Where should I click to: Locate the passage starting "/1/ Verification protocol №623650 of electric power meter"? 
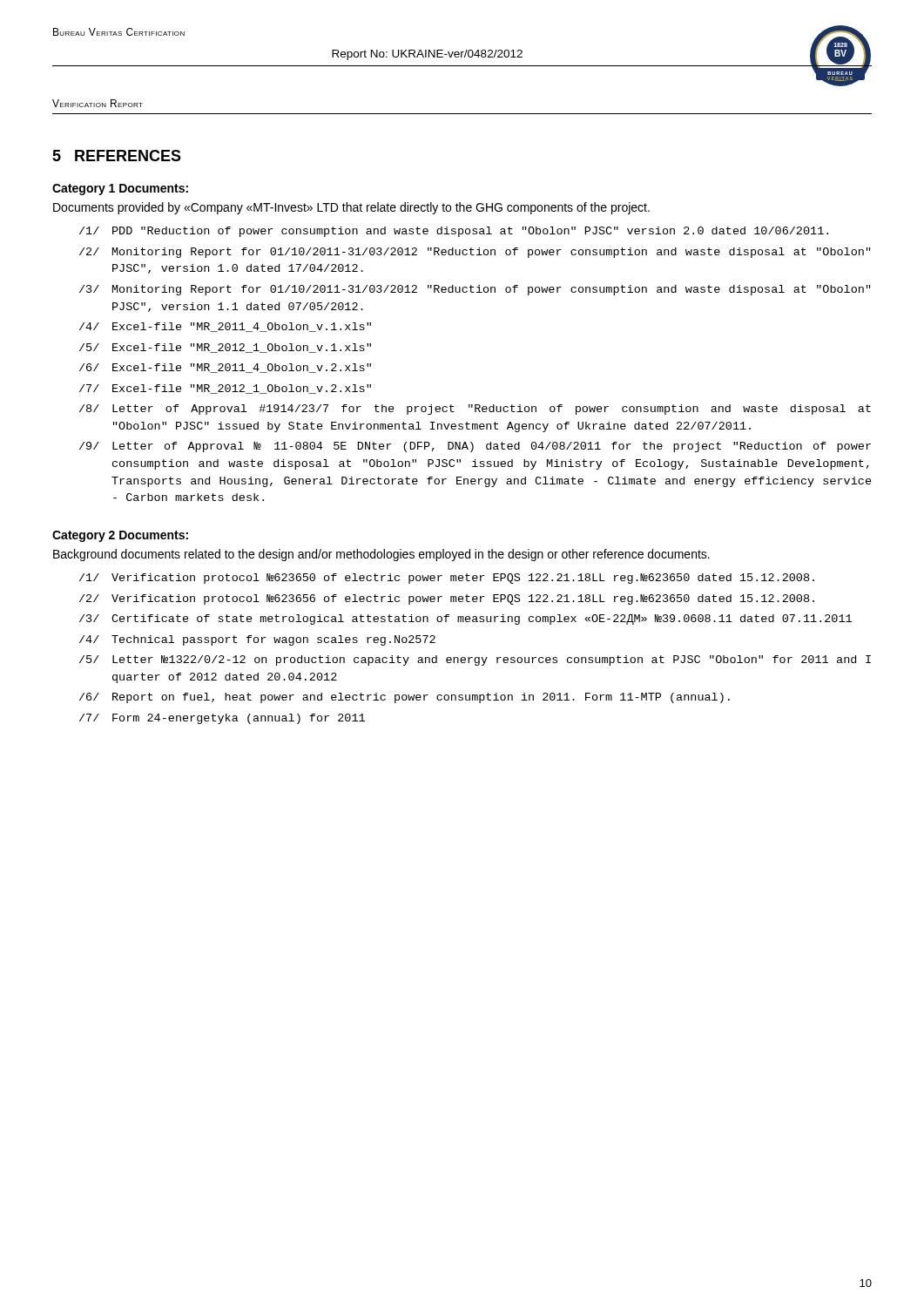click(x=475, y=578)
